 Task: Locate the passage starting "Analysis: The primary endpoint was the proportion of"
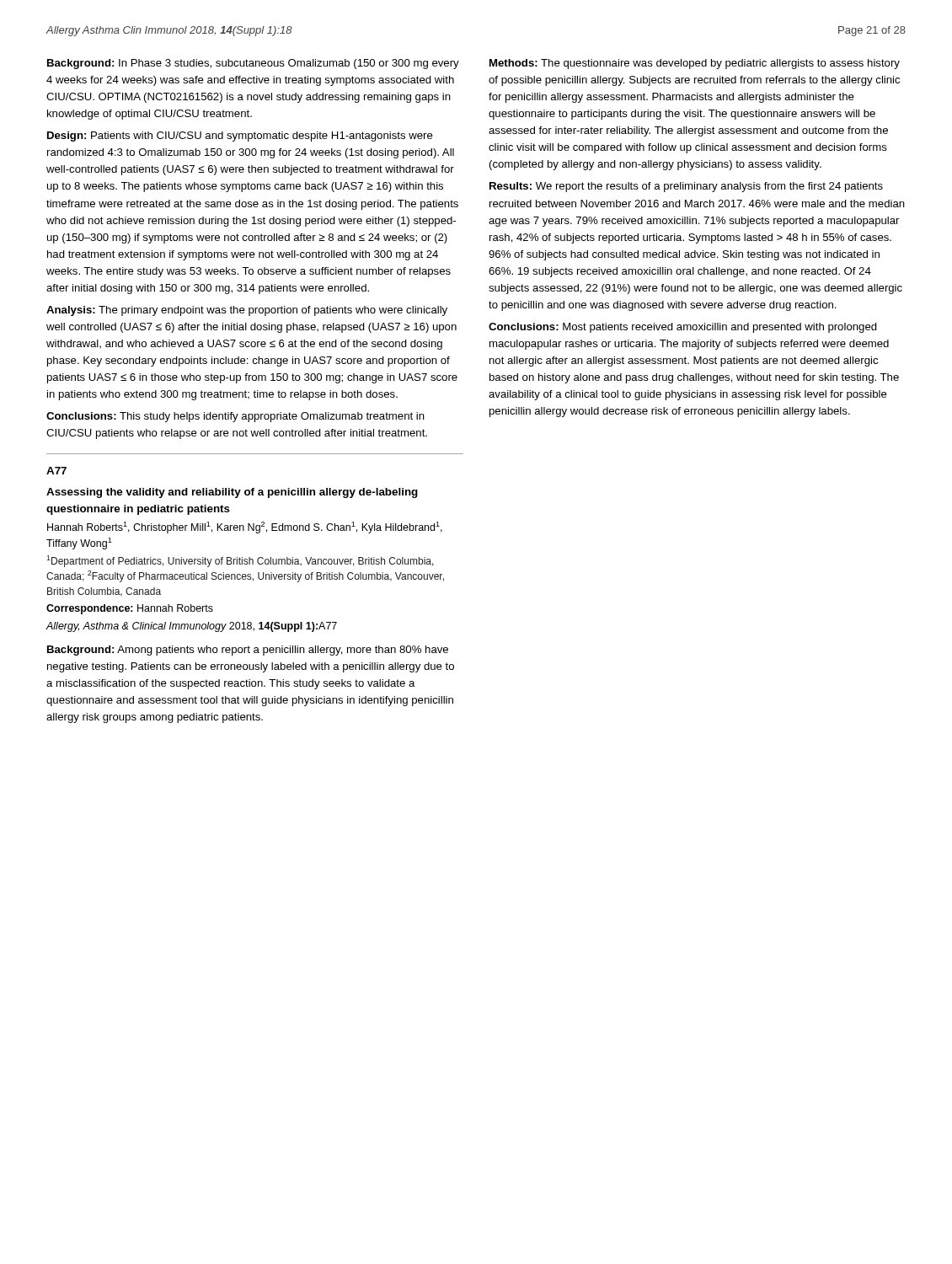pos(252,352)
